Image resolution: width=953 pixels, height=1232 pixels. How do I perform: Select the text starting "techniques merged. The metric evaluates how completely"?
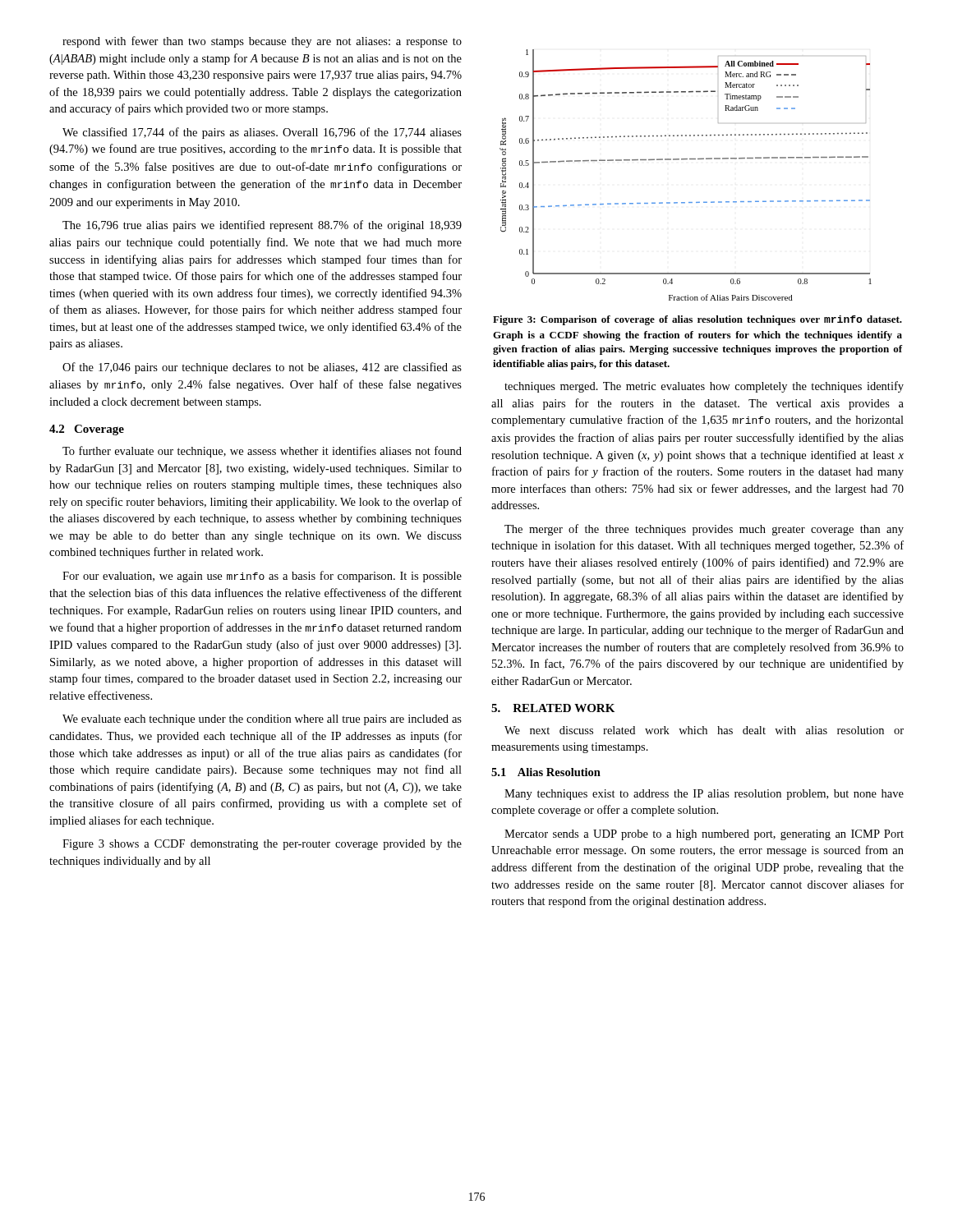pos(698,534)
